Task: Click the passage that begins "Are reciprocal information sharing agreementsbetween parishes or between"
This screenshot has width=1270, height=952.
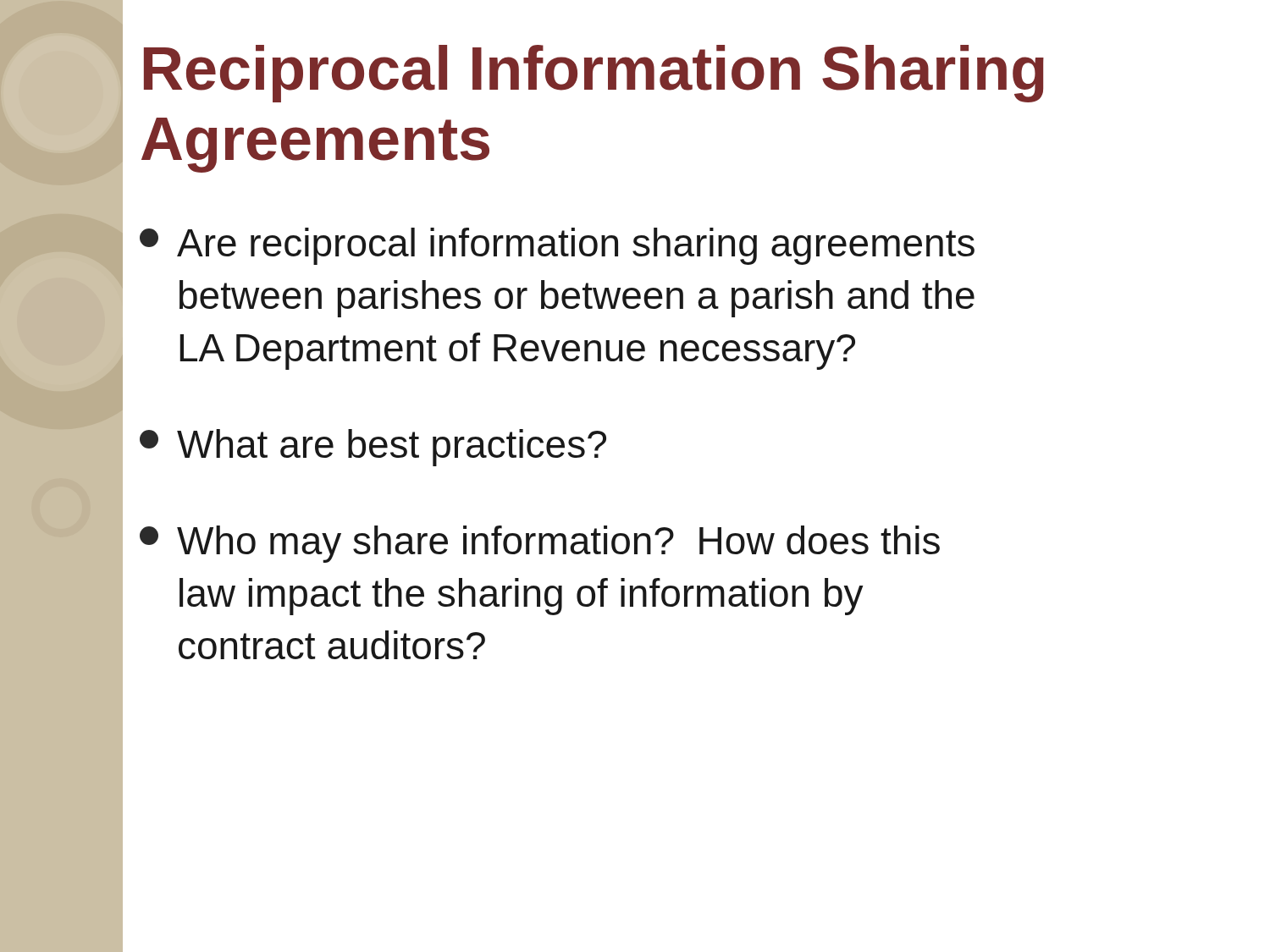Action: coord(558,295)
